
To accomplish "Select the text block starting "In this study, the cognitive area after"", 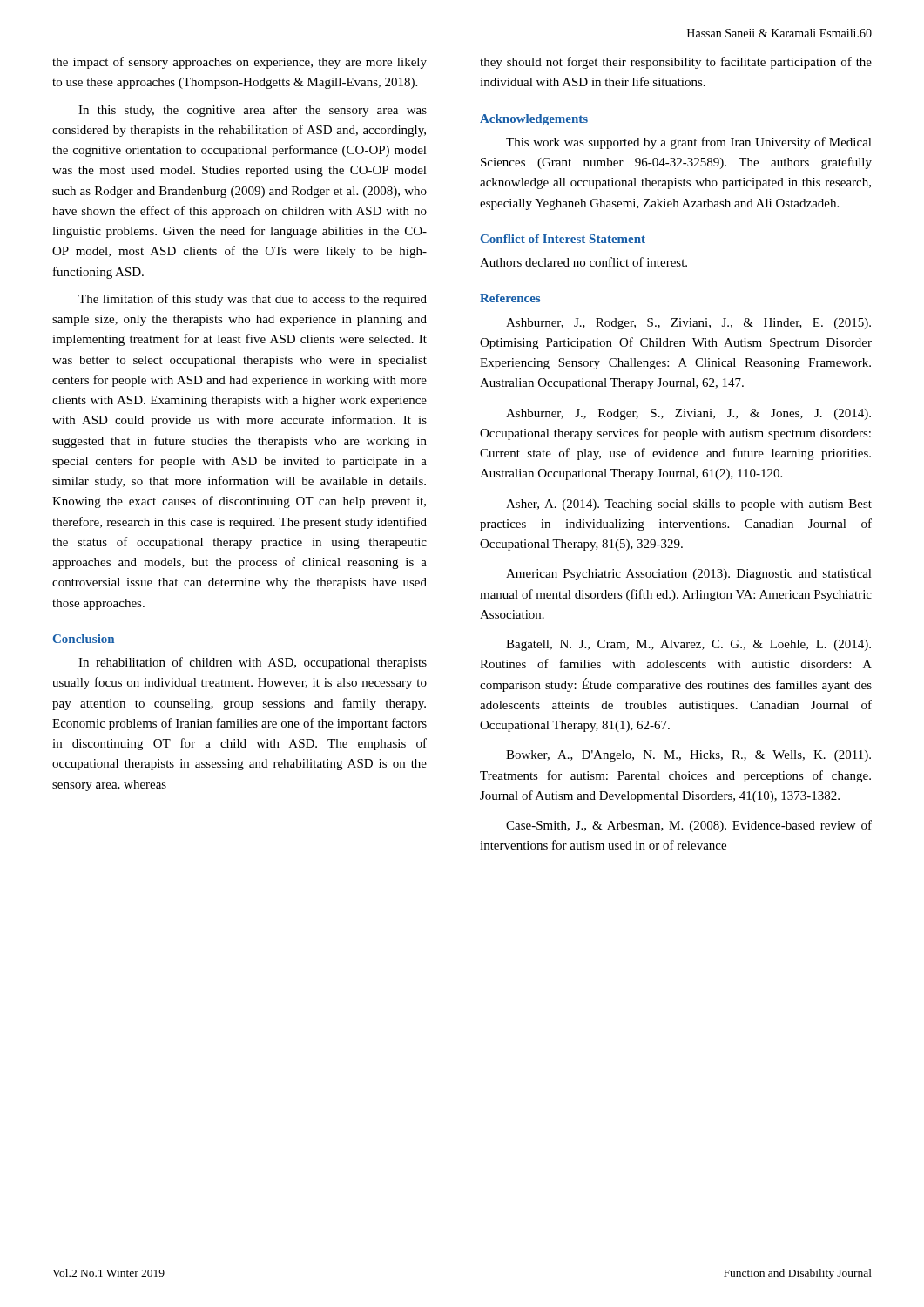I will coord(240,191).
